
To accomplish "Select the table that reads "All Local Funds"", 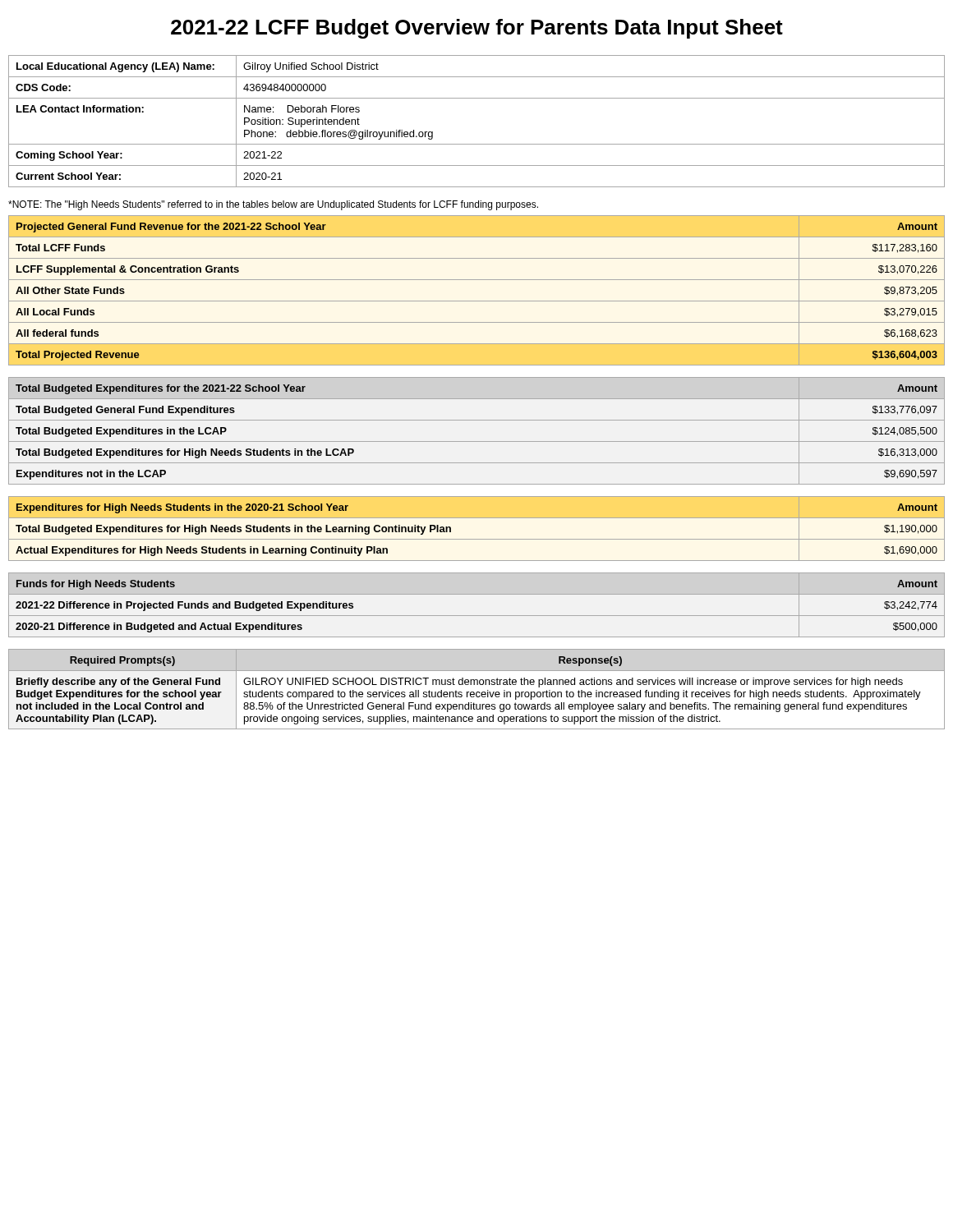I will [x=476, y=290].
